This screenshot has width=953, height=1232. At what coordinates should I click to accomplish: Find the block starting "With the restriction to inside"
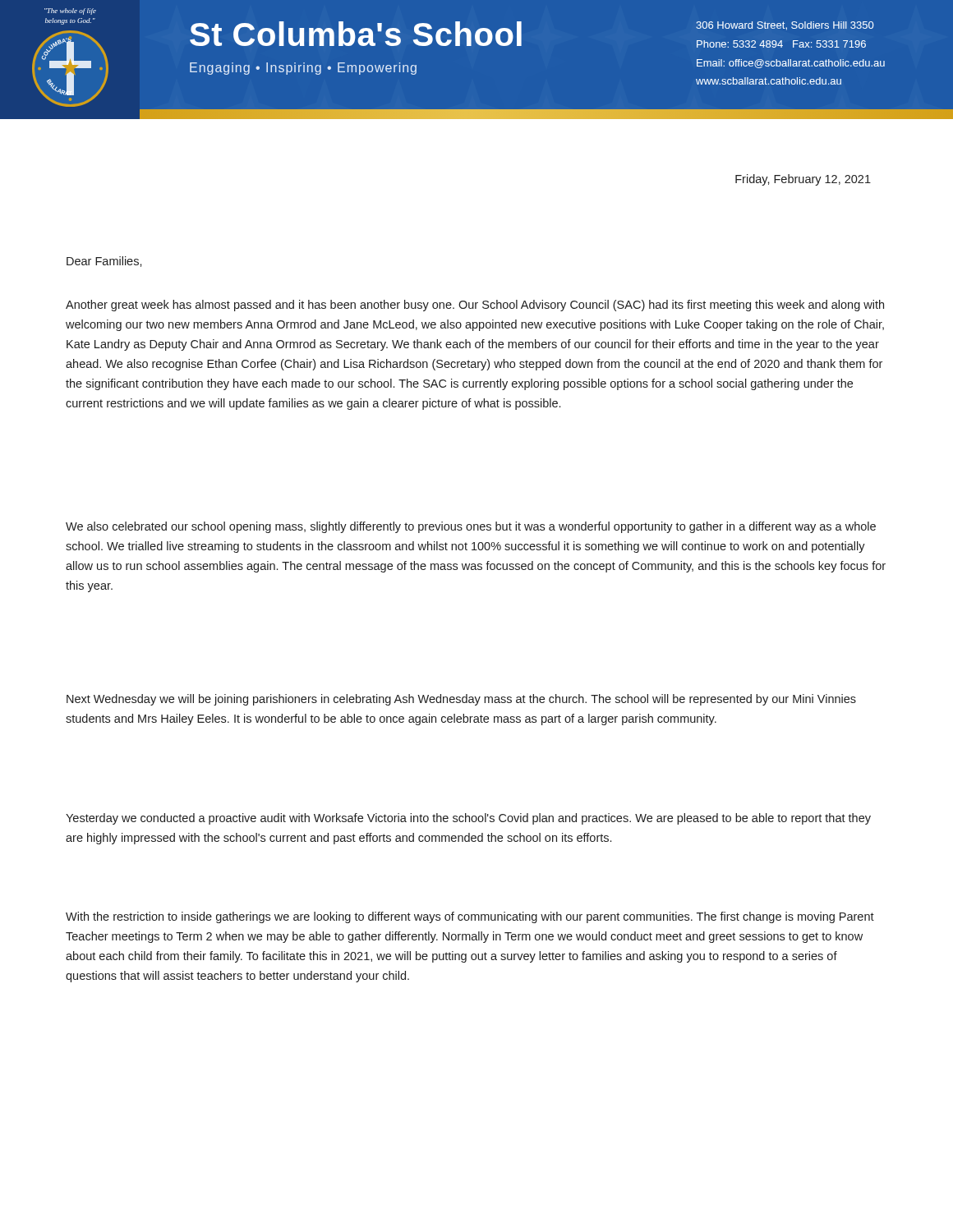pyautogui.click(x=470, y=946)
